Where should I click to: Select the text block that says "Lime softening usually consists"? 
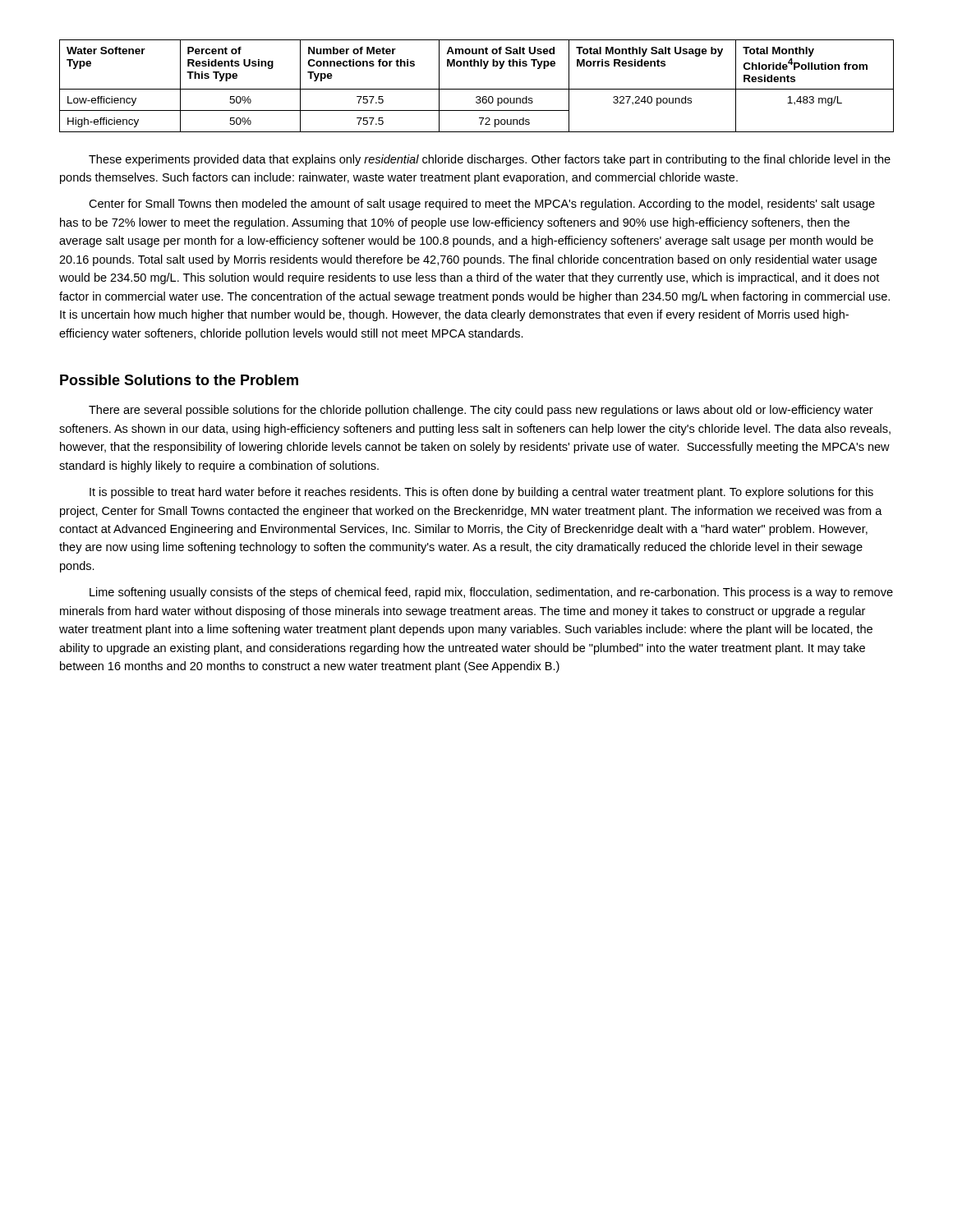coord(476,629)
